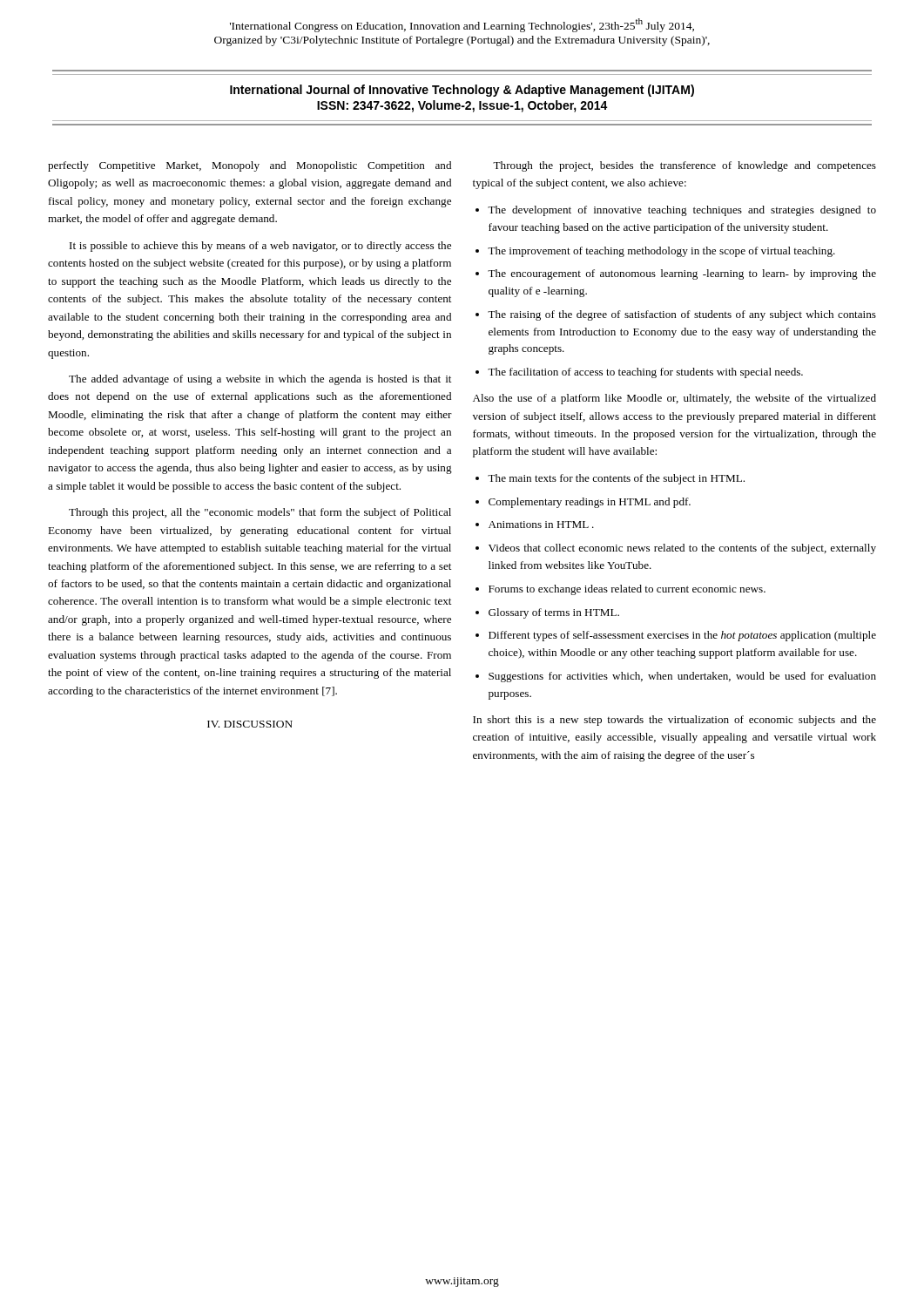
Task: Where does it say "IV. DISCUSSION"?
Action: pyautogui.click(x=250, y=724)
